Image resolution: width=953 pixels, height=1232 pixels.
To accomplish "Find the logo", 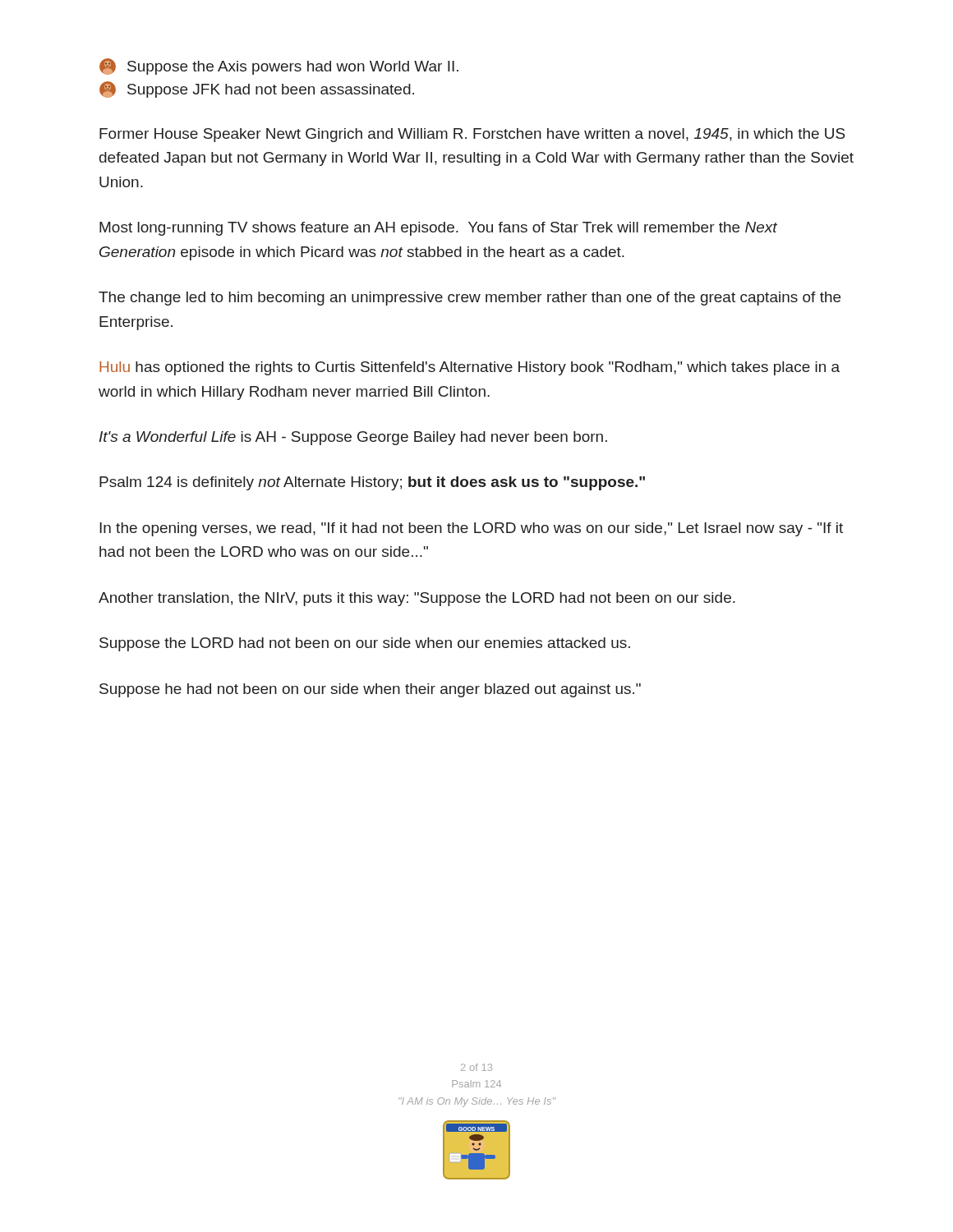I will tap(476, 1150).
